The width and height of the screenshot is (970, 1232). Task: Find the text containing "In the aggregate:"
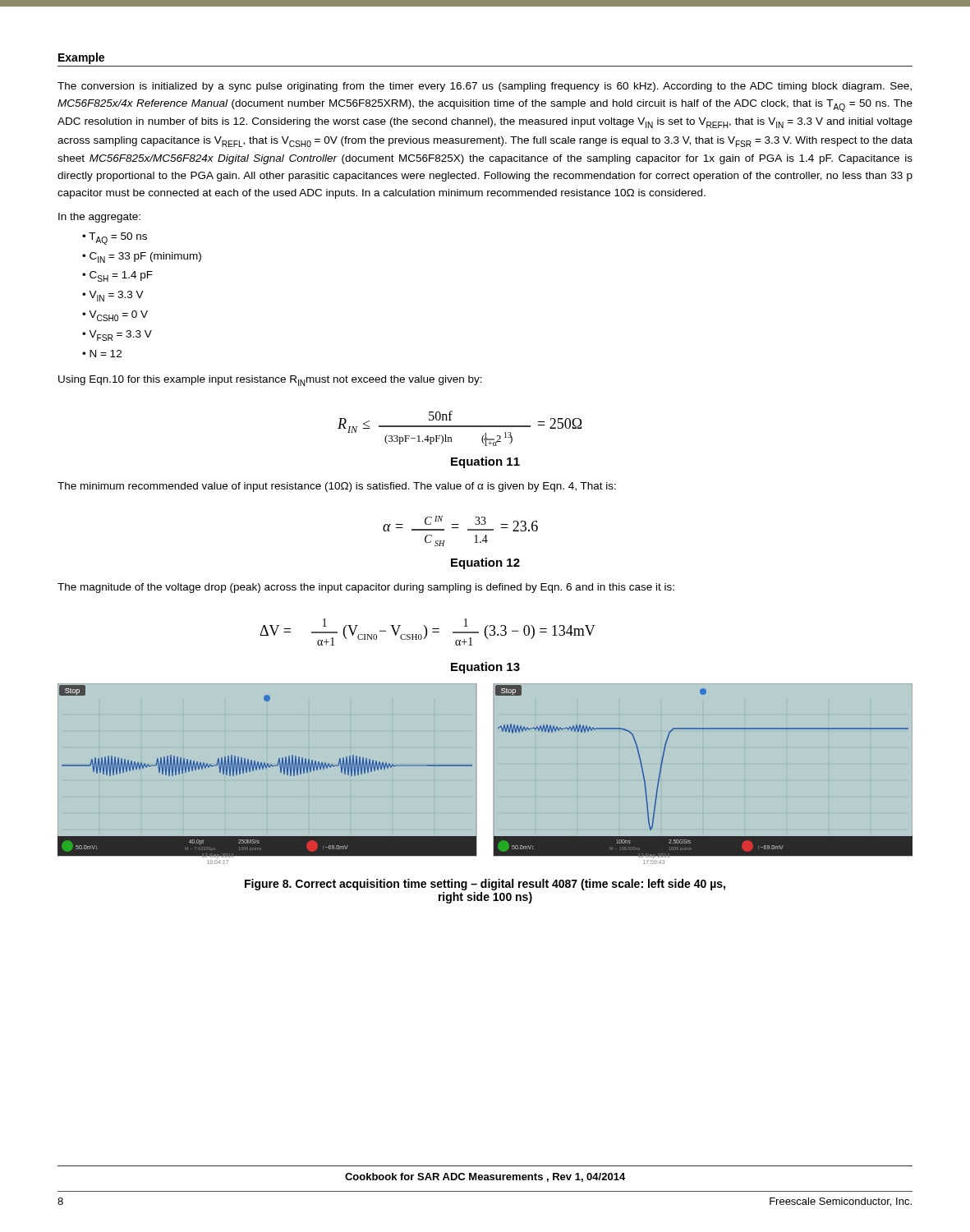[x=99, y=216]
